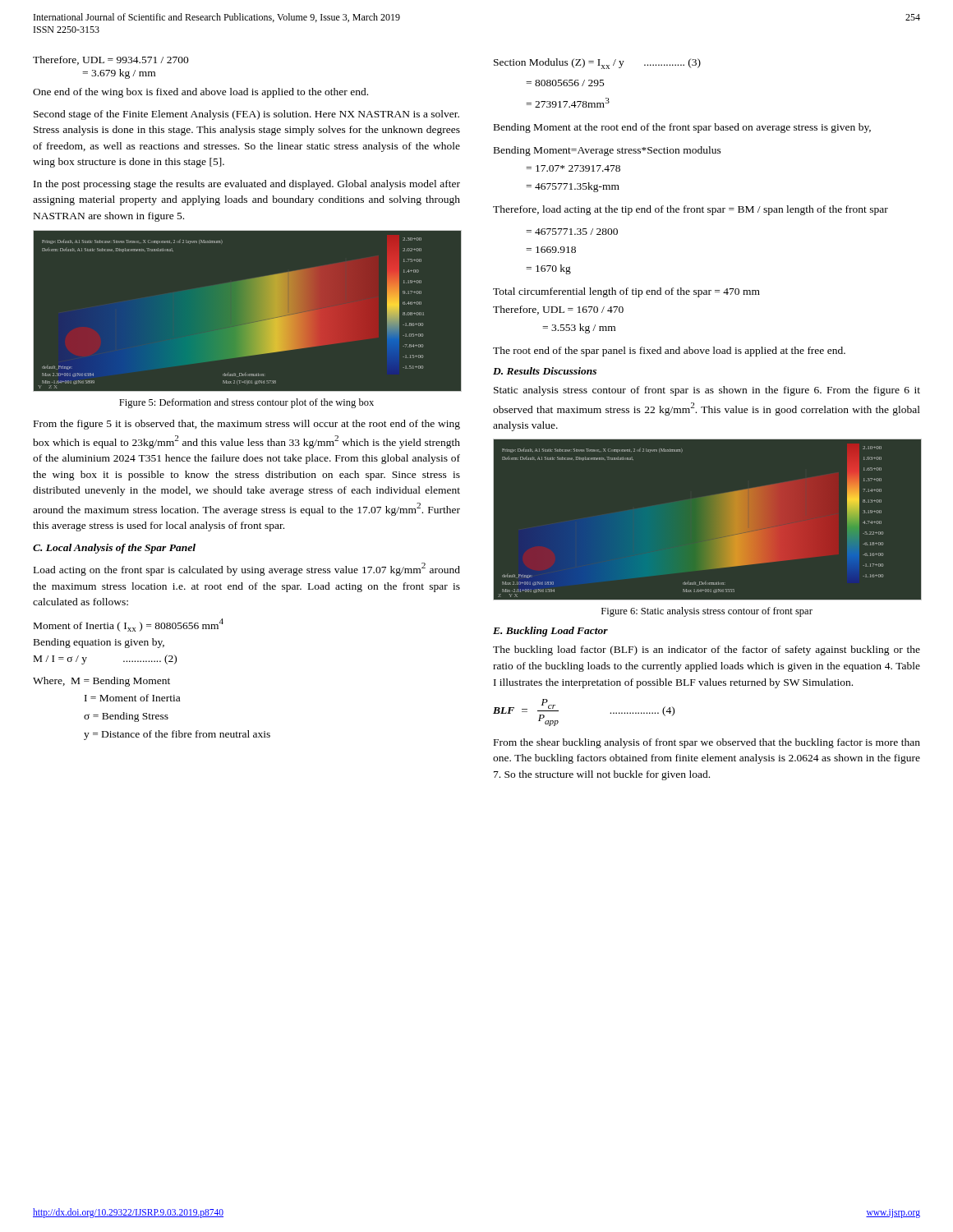Find the text starting "Moment of Inertia ( Ixx ) ="
The height and width of the screenshot is (1232, 953).
coord(128,624)
